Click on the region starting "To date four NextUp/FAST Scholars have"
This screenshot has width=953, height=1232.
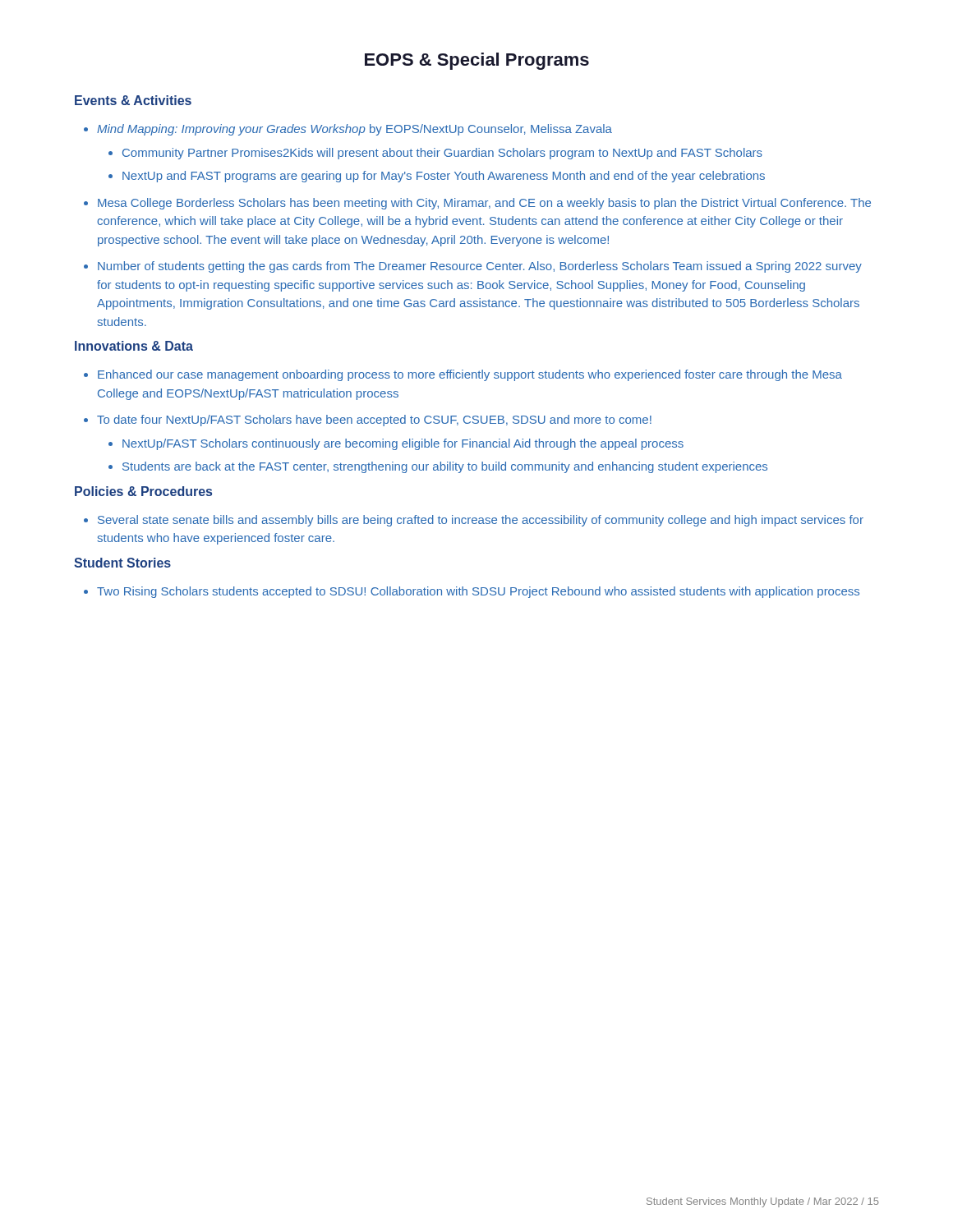(488, 444)
